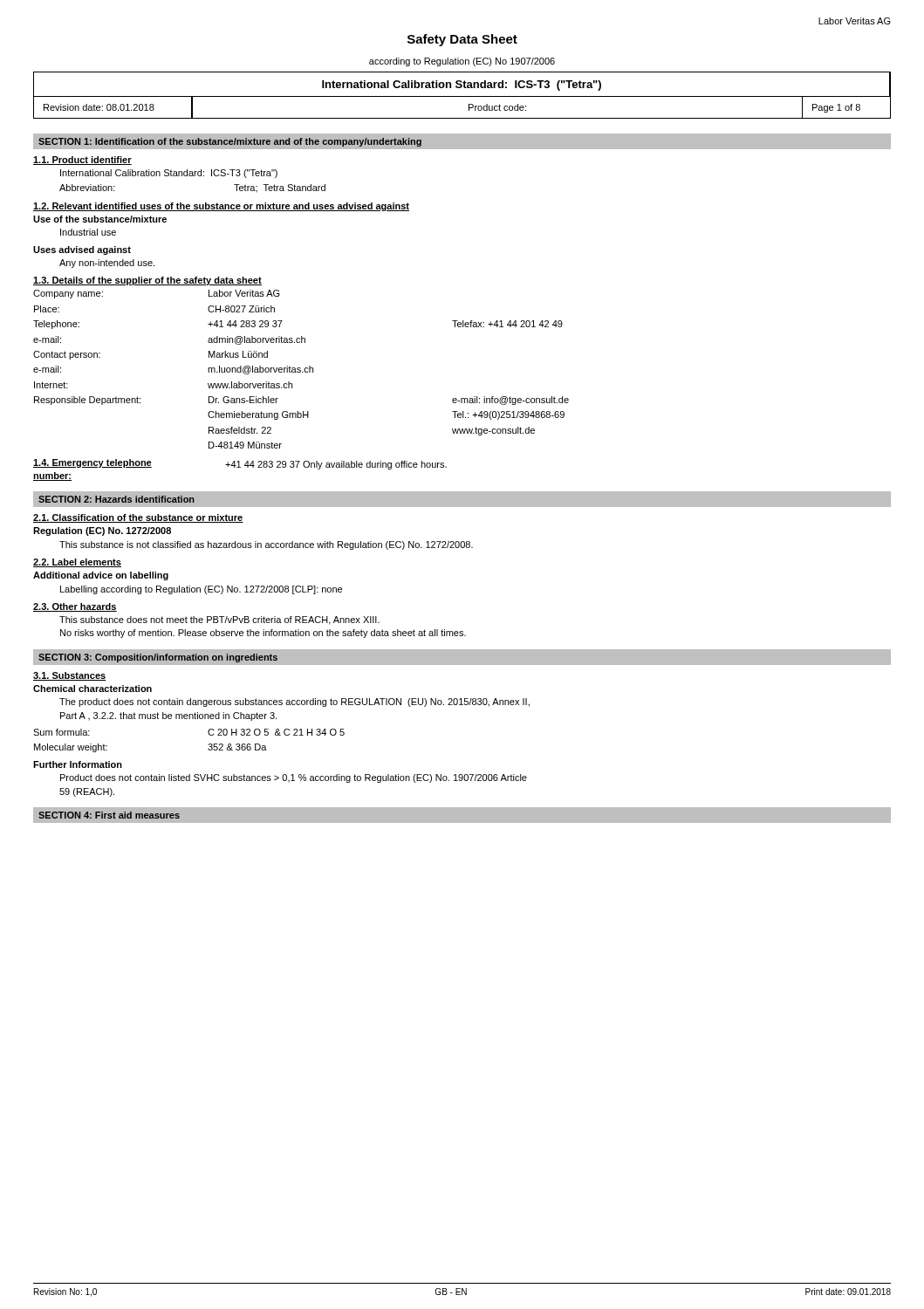Select the passage starting "SECTION 3: Composition/information on ingredients"

[158, 657]
